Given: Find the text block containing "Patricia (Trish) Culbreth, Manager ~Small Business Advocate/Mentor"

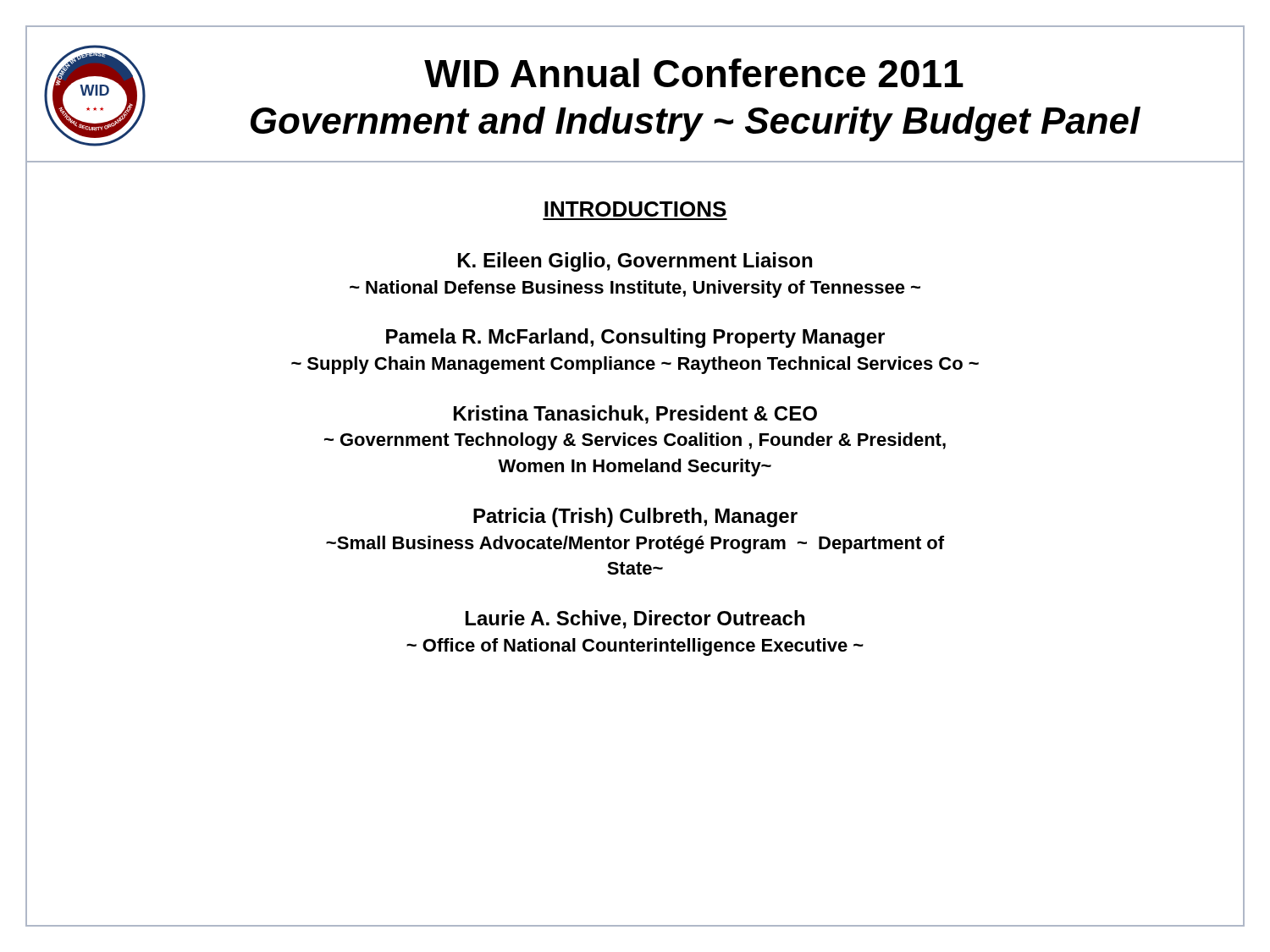Looking at the screenshot, I should (635, 542).
